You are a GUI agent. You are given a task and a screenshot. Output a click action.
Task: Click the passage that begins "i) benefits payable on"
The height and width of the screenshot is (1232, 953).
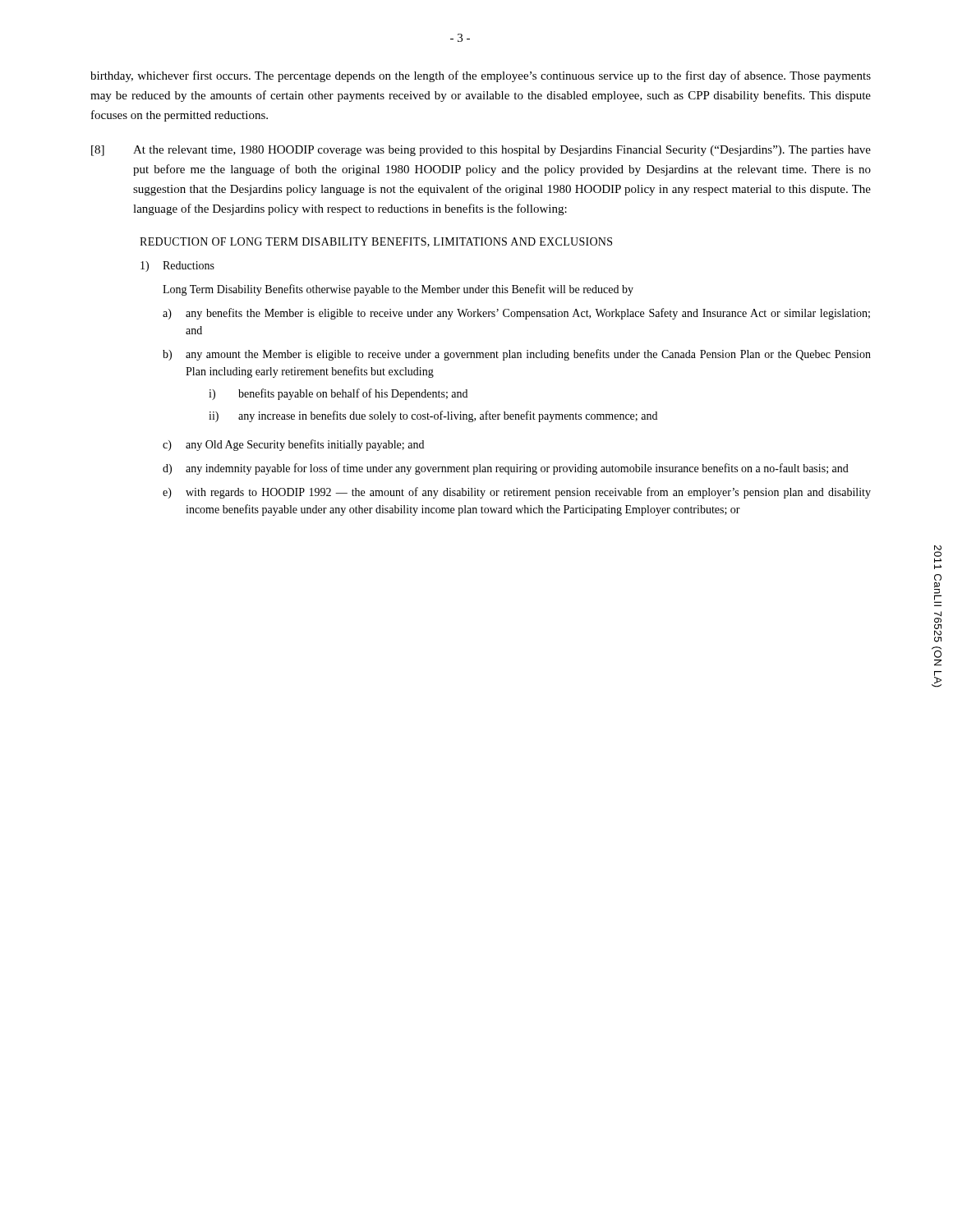338,394
